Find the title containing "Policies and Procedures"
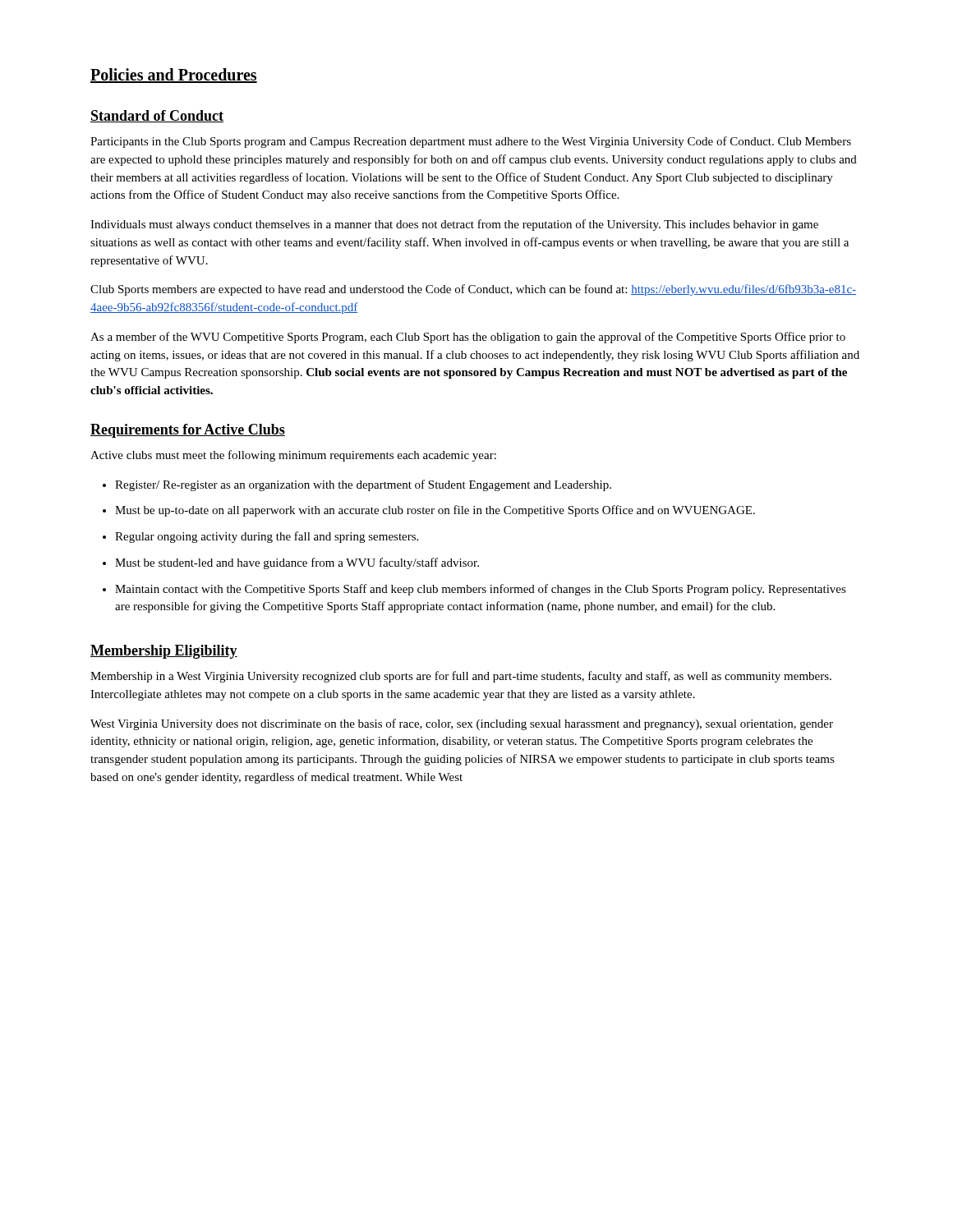This screenshot has height=1232, width=953. click(x=174, y=76)
